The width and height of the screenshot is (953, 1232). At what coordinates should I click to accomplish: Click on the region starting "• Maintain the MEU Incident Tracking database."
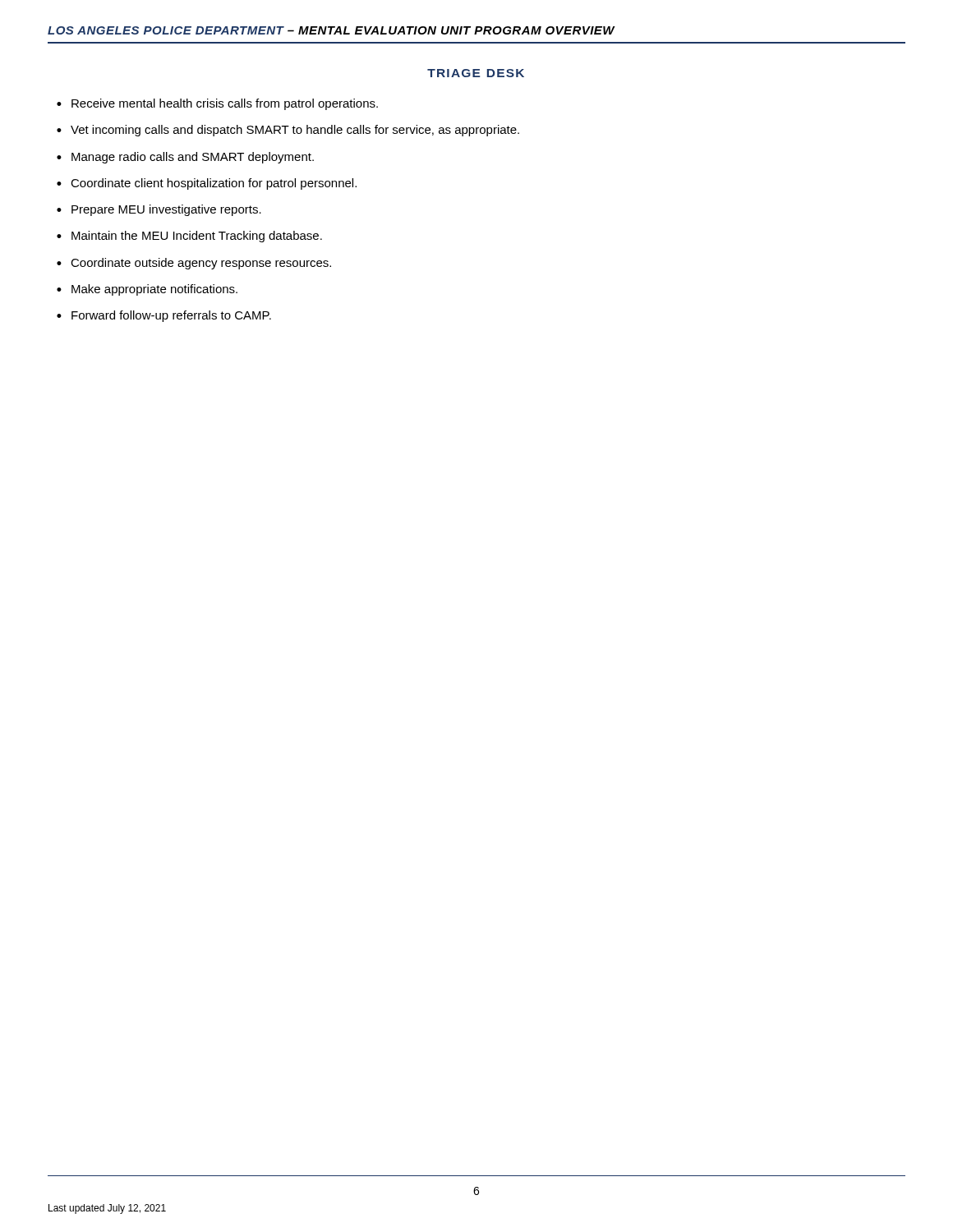pyautogui.click(x=189, y=237)
